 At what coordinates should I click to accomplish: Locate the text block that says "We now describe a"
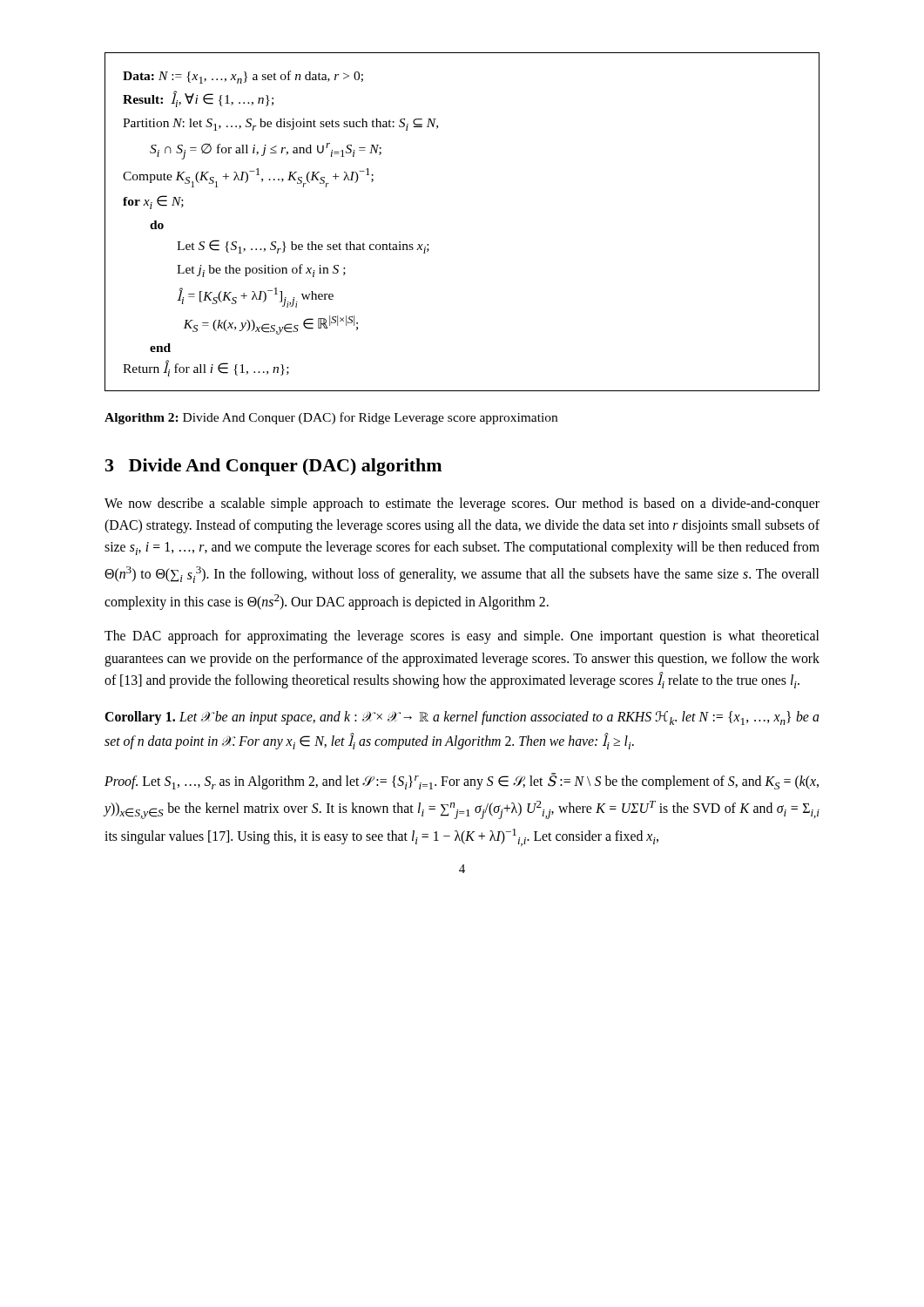[462, 552]
